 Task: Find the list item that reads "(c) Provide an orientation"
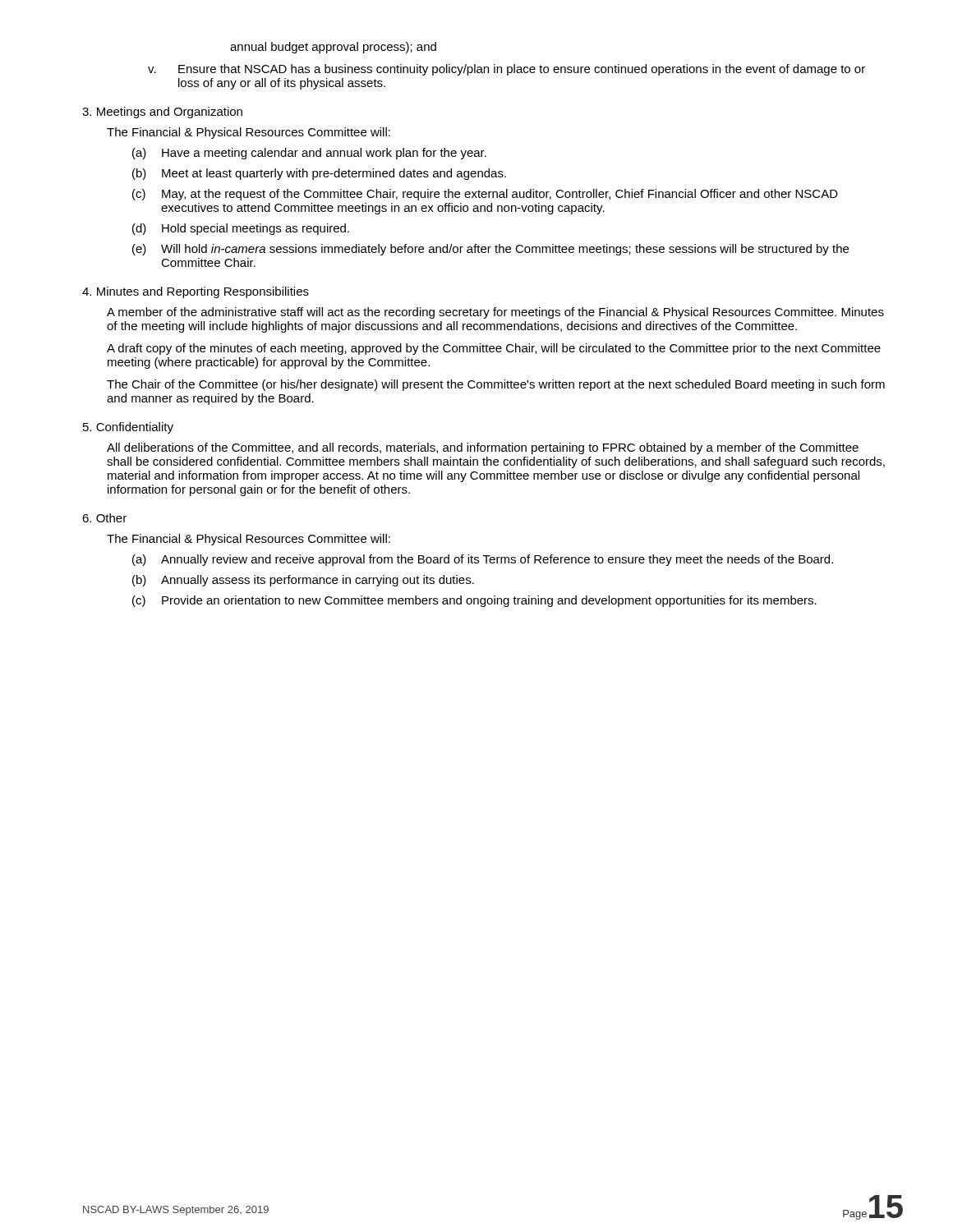509,600
